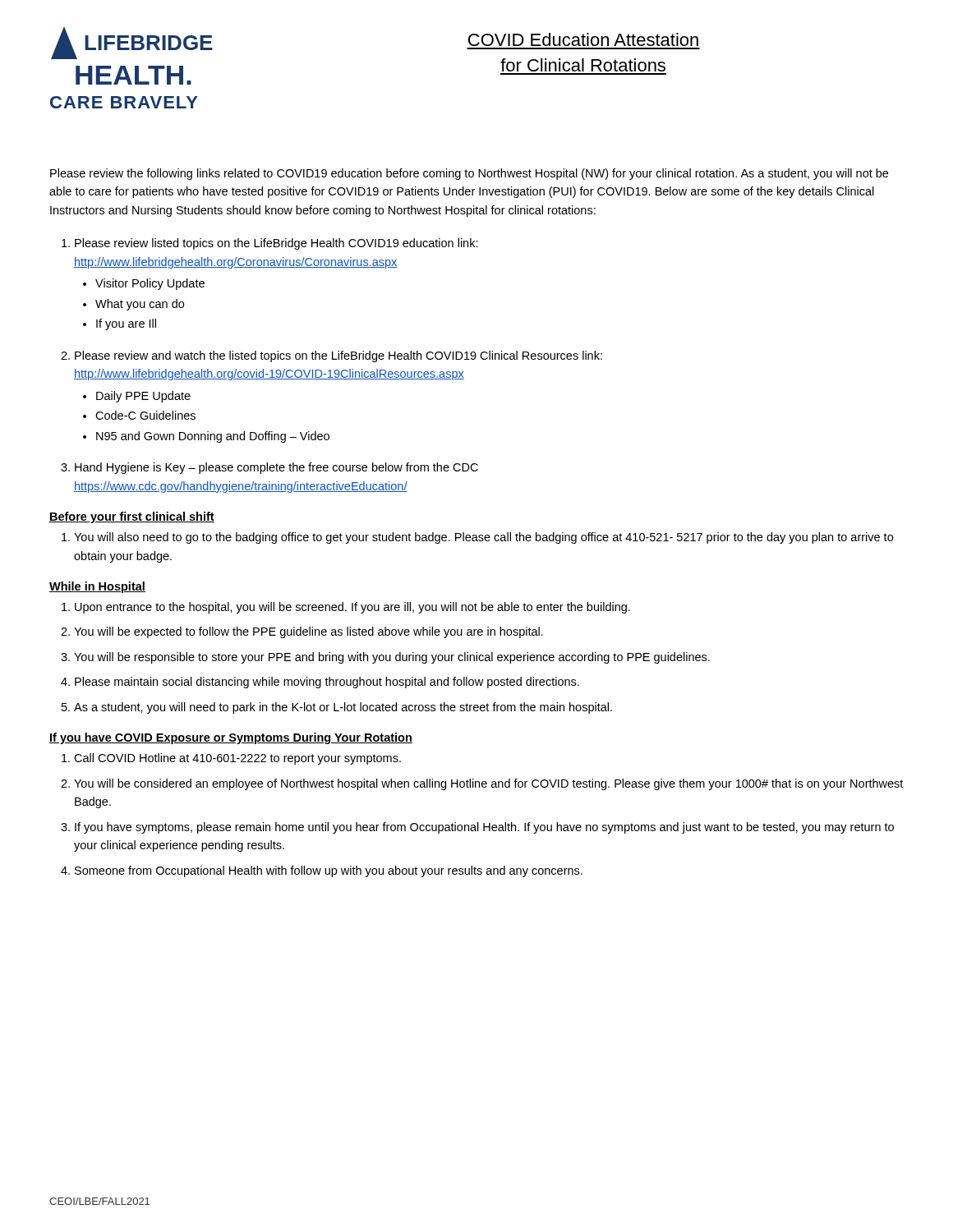This screenshot has width=953, height=1232.
Task: Click on the list item that says "You will be expected to follow"
Action: pyautogui.click(x=309, y=632)
